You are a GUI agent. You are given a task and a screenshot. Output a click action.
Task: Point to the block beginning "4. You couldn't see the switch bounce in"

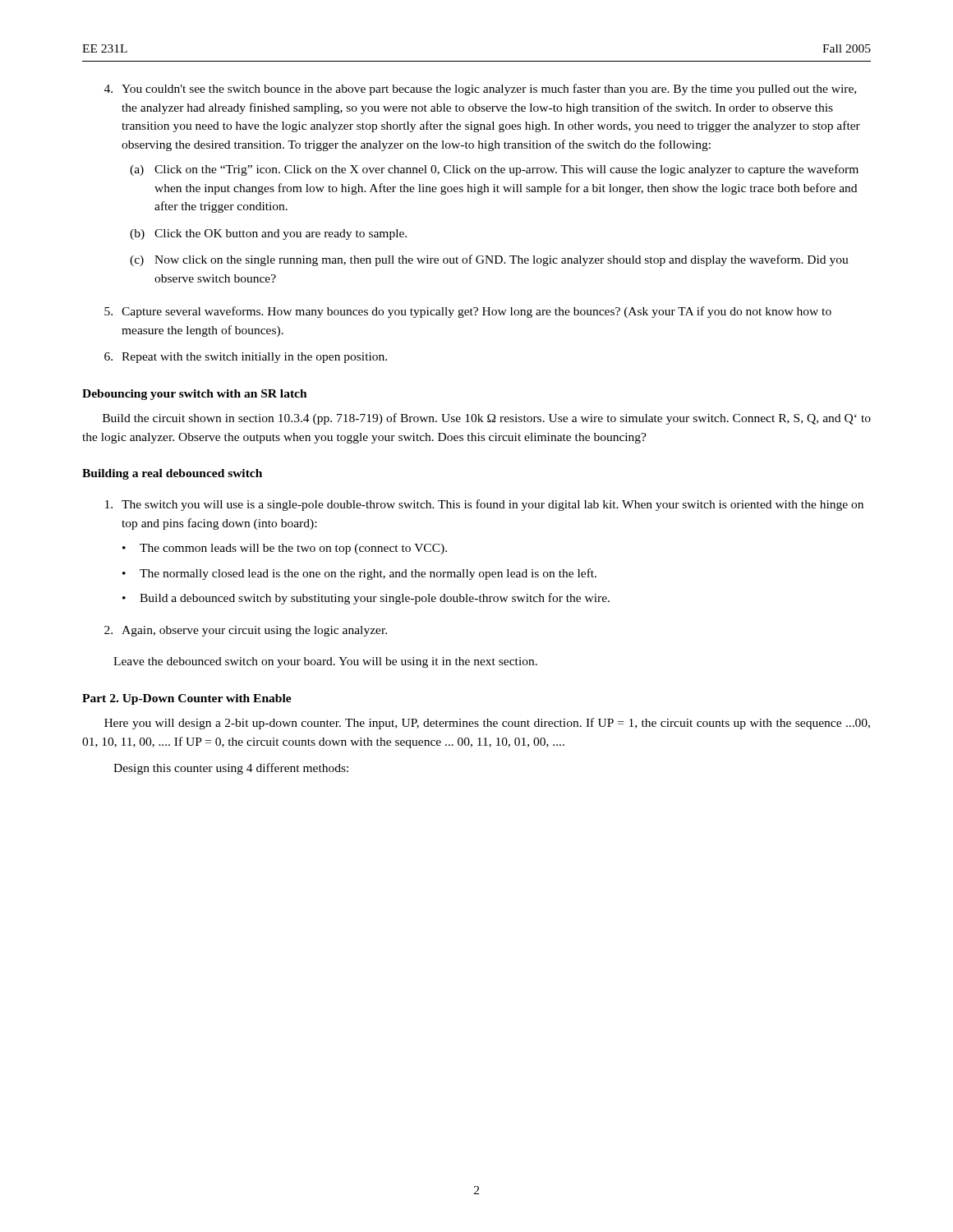click(476, 186)
